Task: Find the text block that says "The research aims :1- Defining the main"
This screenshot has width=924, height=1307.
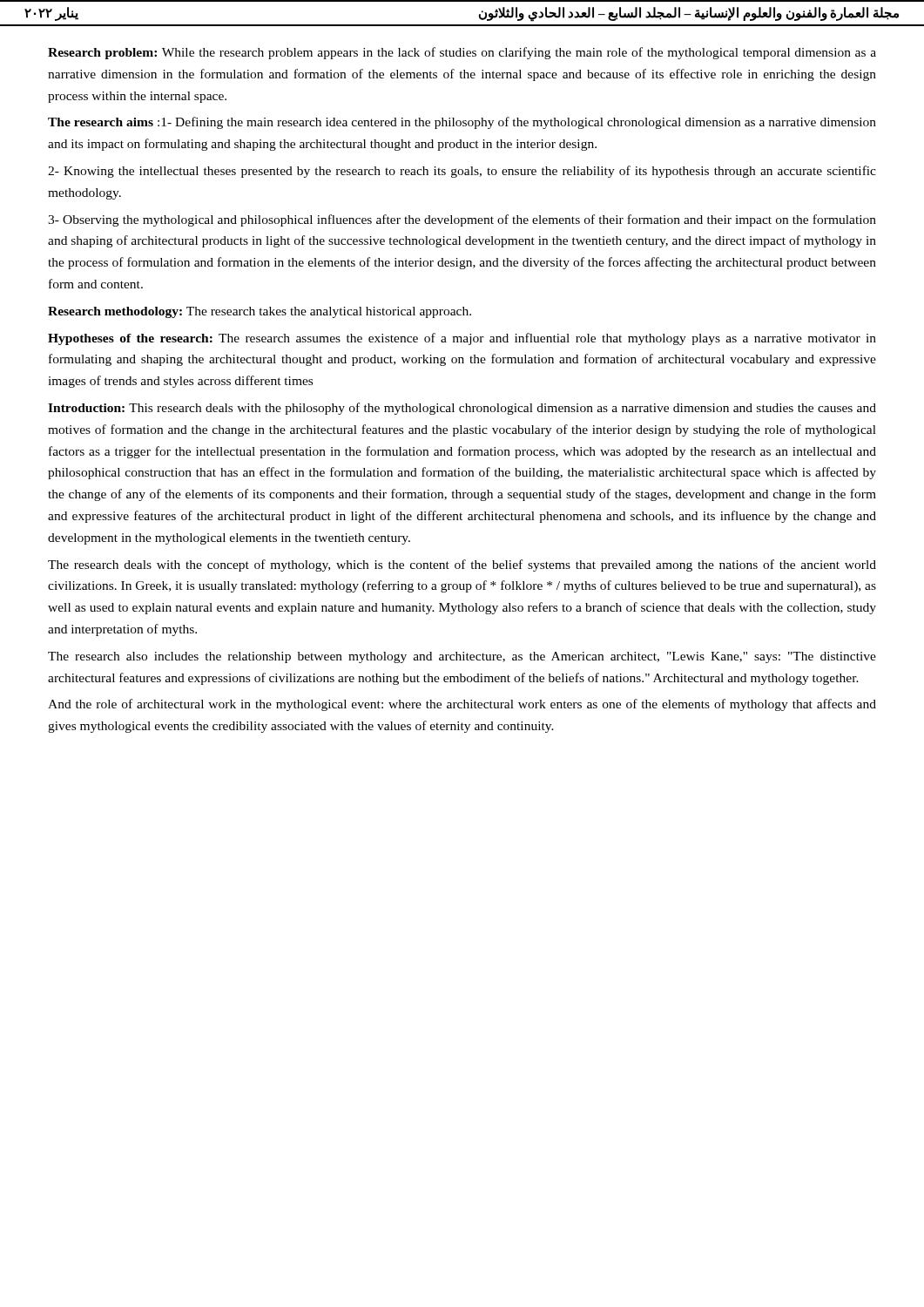Action: (x=462, y=134)
